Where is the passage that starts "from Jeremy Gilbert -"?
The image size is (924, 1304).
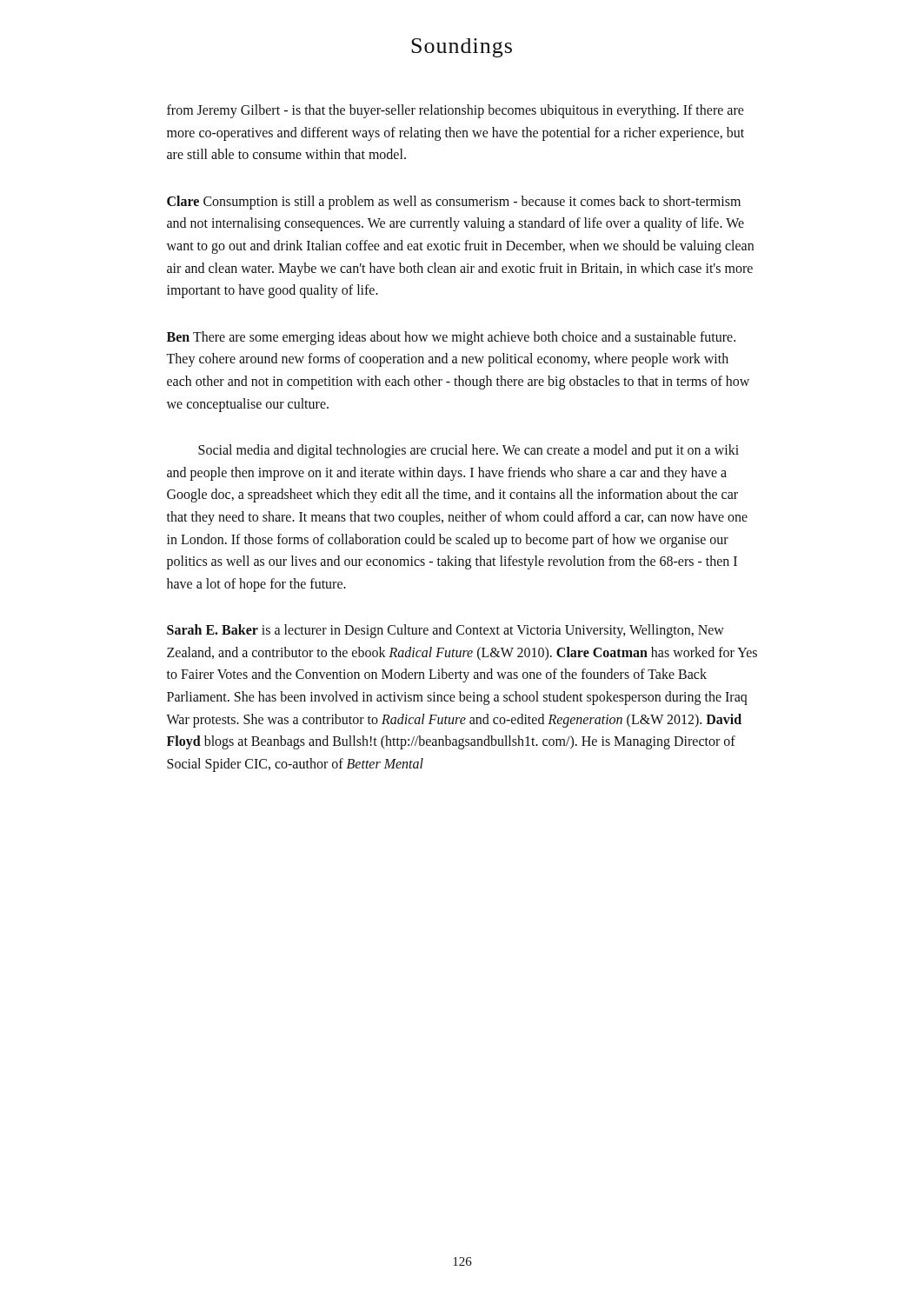[455, 132]
